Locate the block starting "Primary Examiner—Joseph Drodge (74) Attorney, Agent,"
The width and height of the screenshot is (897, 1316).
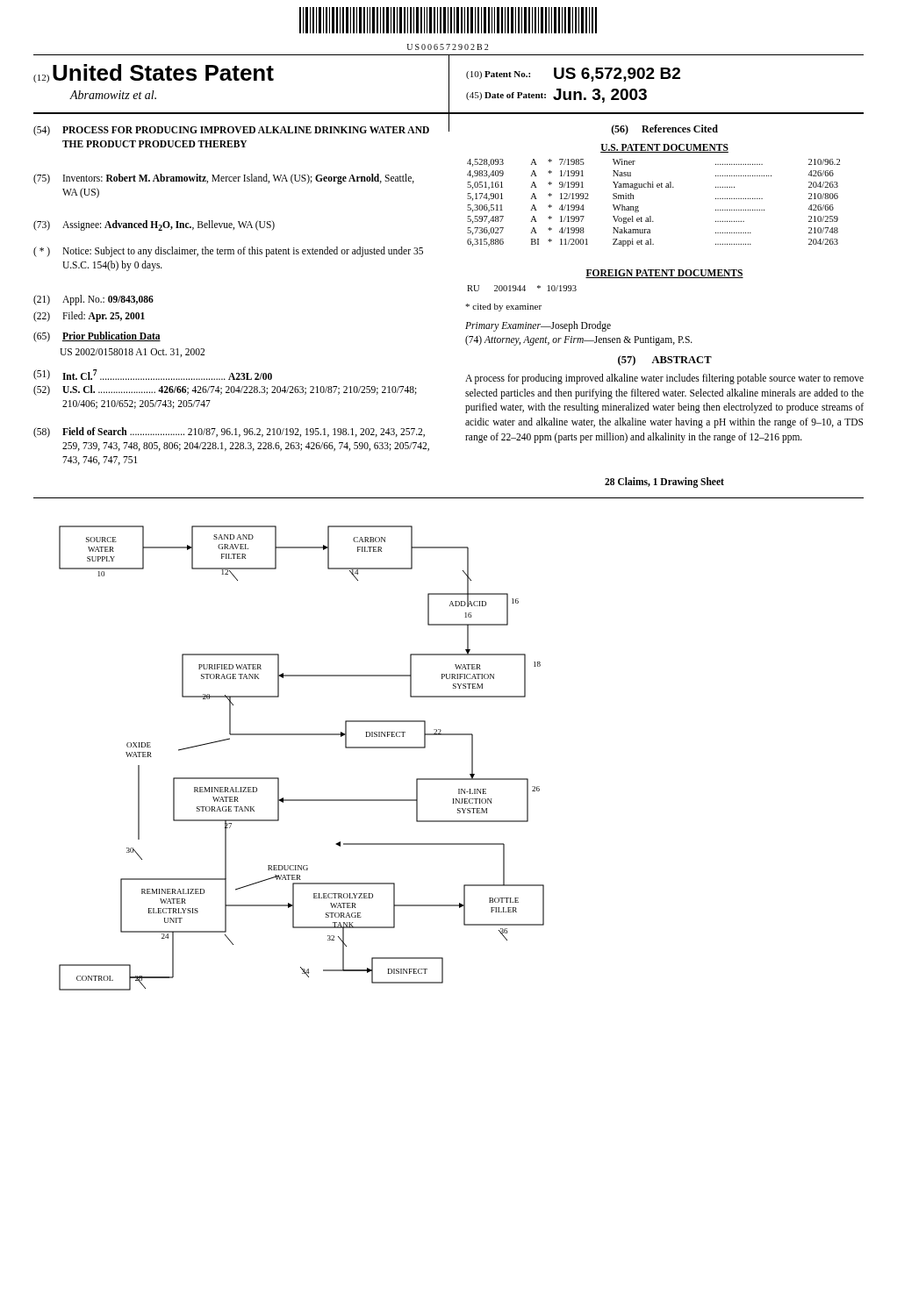pyautogui.click(x=579, y=333)
